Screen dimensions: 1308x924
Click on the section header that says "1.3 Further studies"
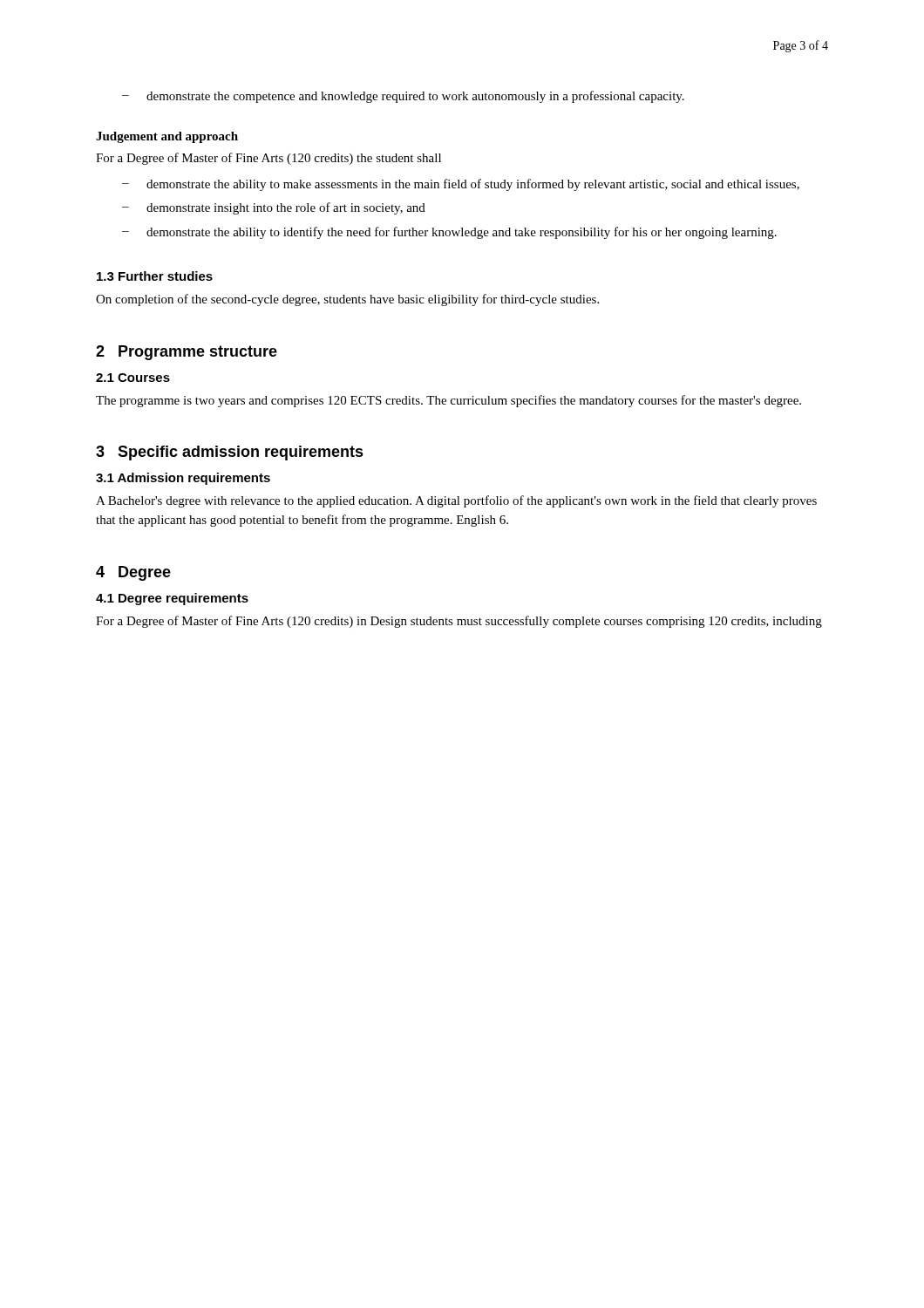coord(154,276)
